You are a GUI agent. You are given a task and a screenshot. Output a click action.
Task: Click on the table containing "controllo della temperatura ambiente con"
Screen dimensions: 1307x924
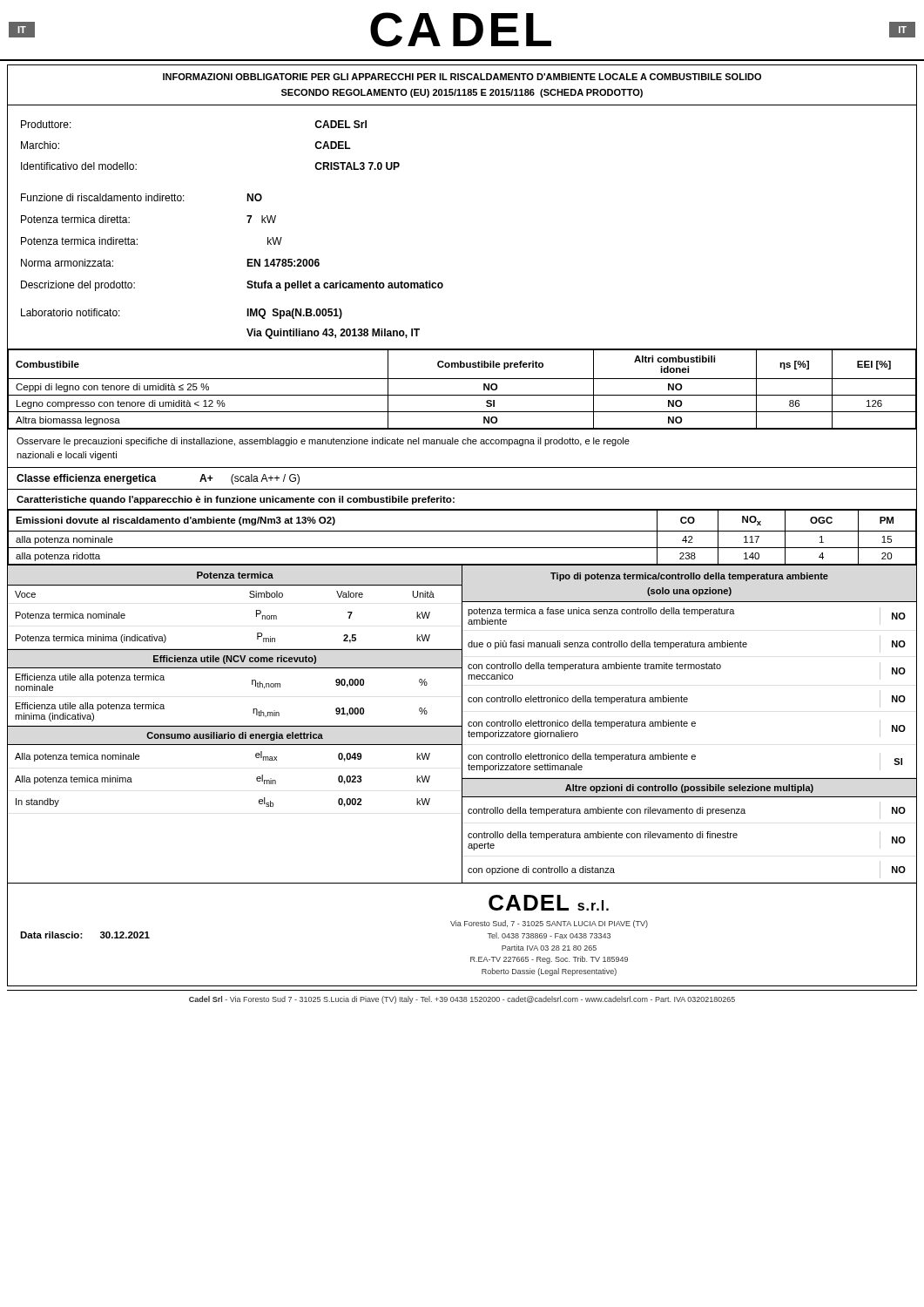click(x=689, y=840)
